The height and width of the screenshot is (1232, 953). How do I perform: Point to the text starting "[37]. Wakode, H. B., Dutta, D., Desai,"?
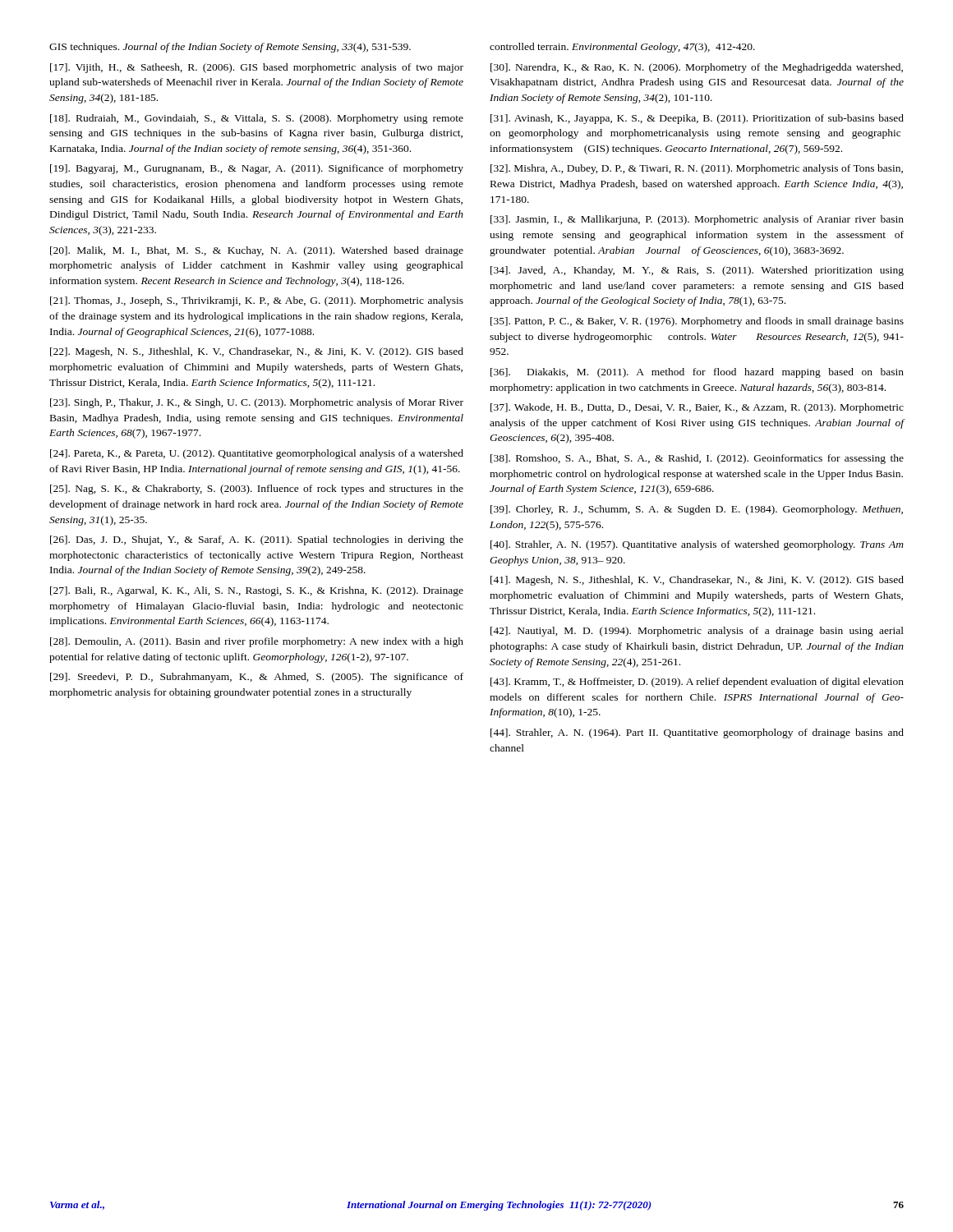(697, 423)
